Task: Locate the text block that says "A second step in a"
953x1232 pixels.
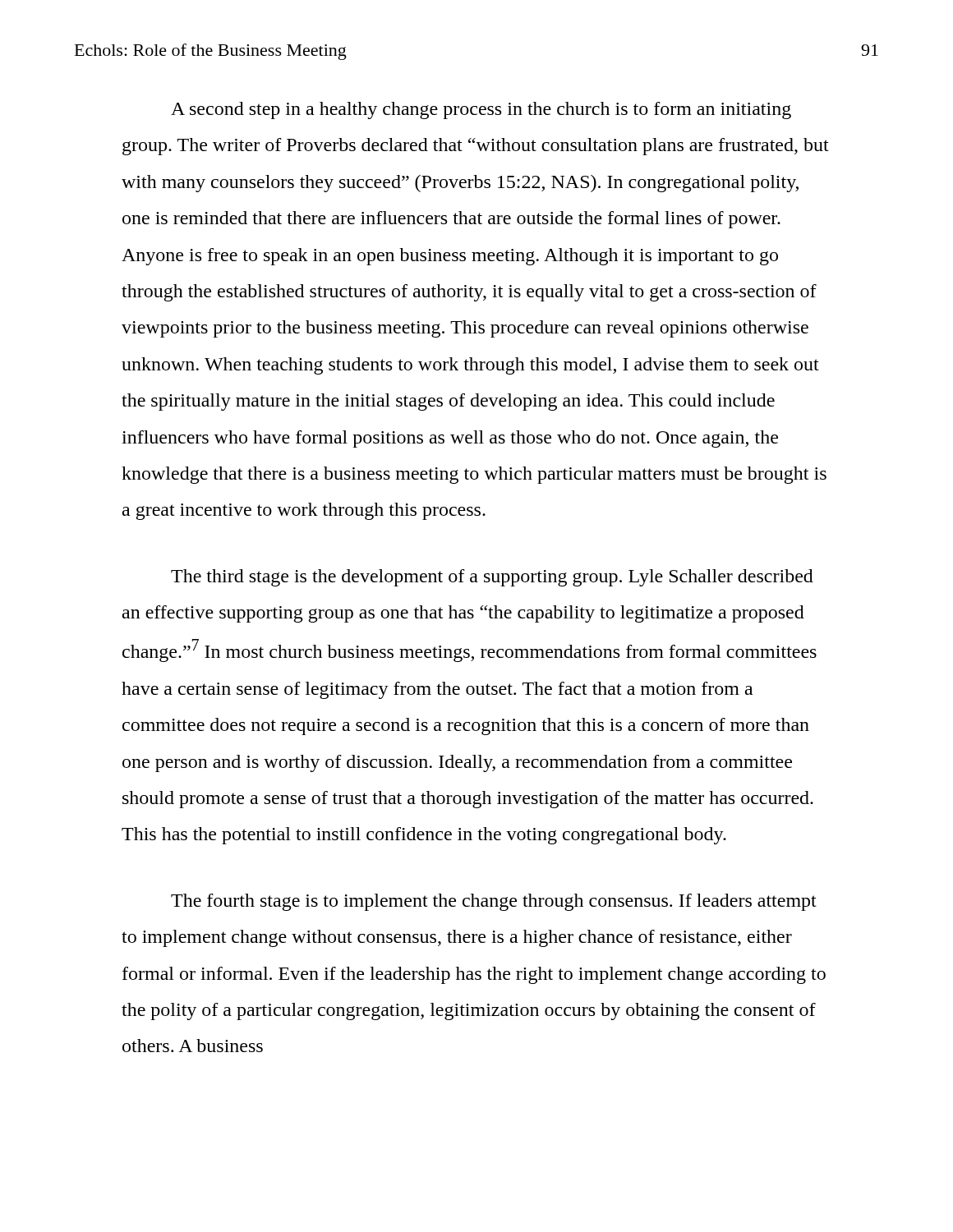Action: tap(476, 309)
